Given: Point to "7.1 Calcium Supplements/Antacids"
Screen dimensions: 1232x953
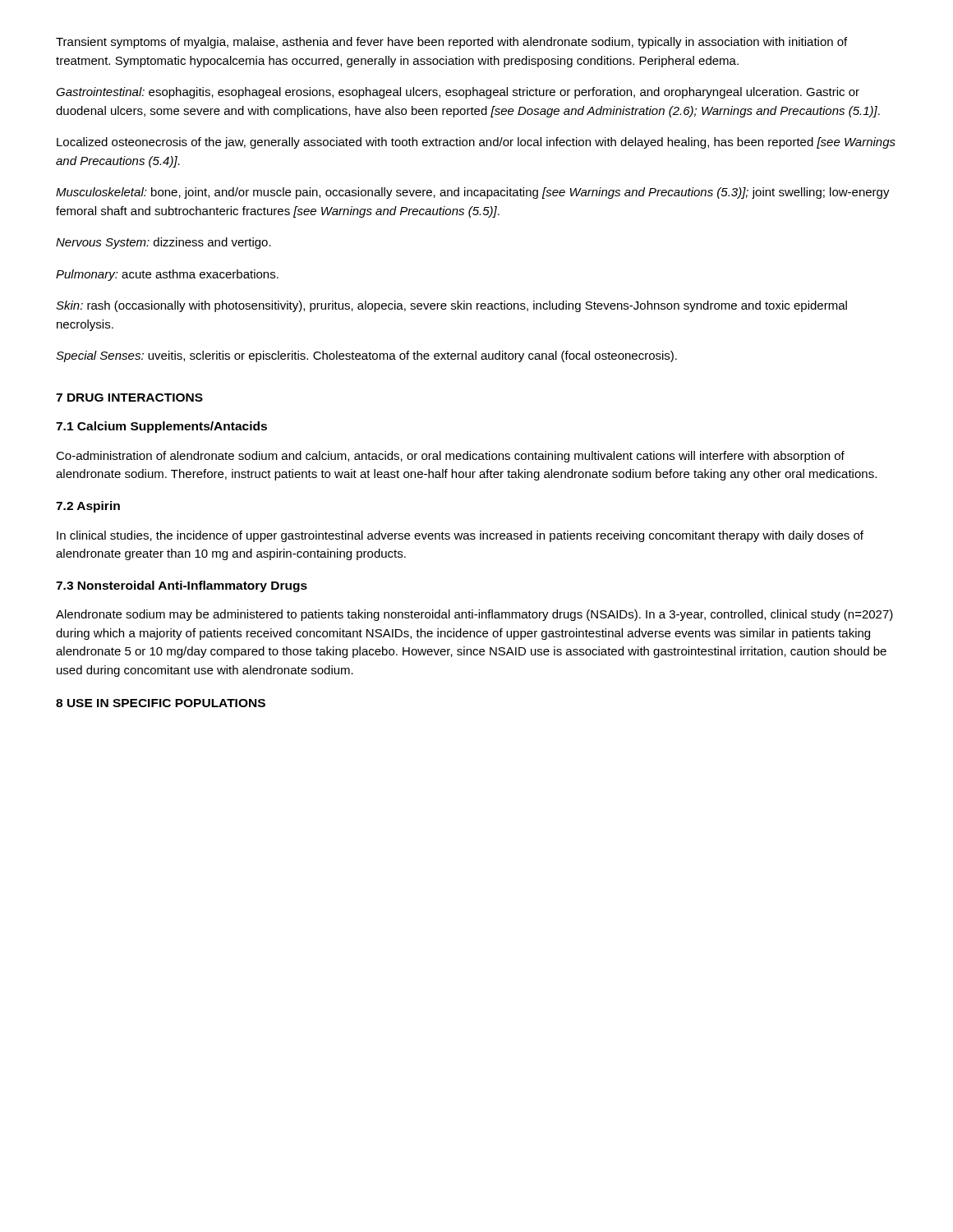Looking at the screenshot, I should (162, 426).
